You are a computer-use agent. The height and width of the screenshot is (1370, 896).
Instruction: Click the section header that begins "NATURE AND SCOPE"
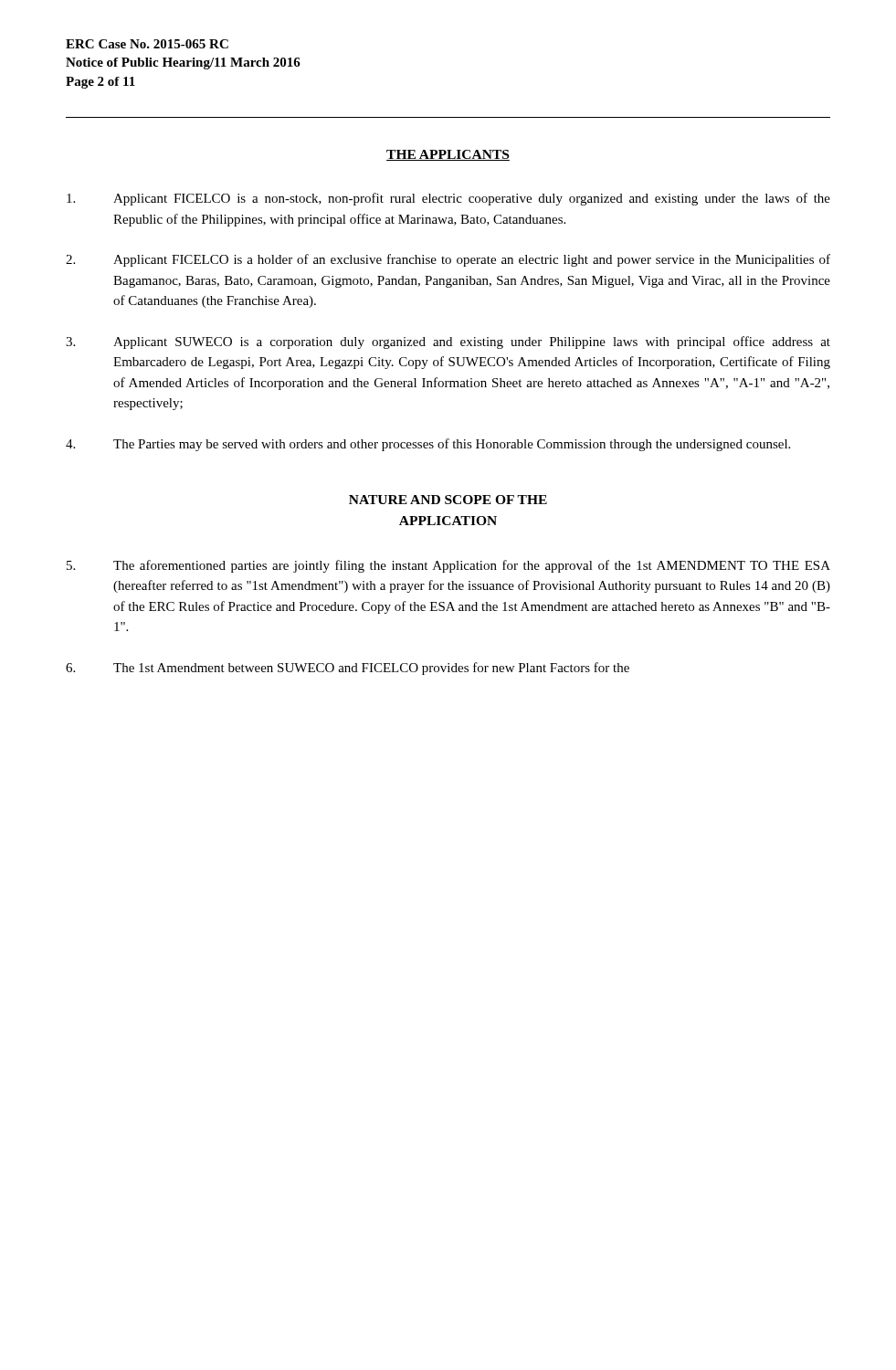tap(448, 510)
